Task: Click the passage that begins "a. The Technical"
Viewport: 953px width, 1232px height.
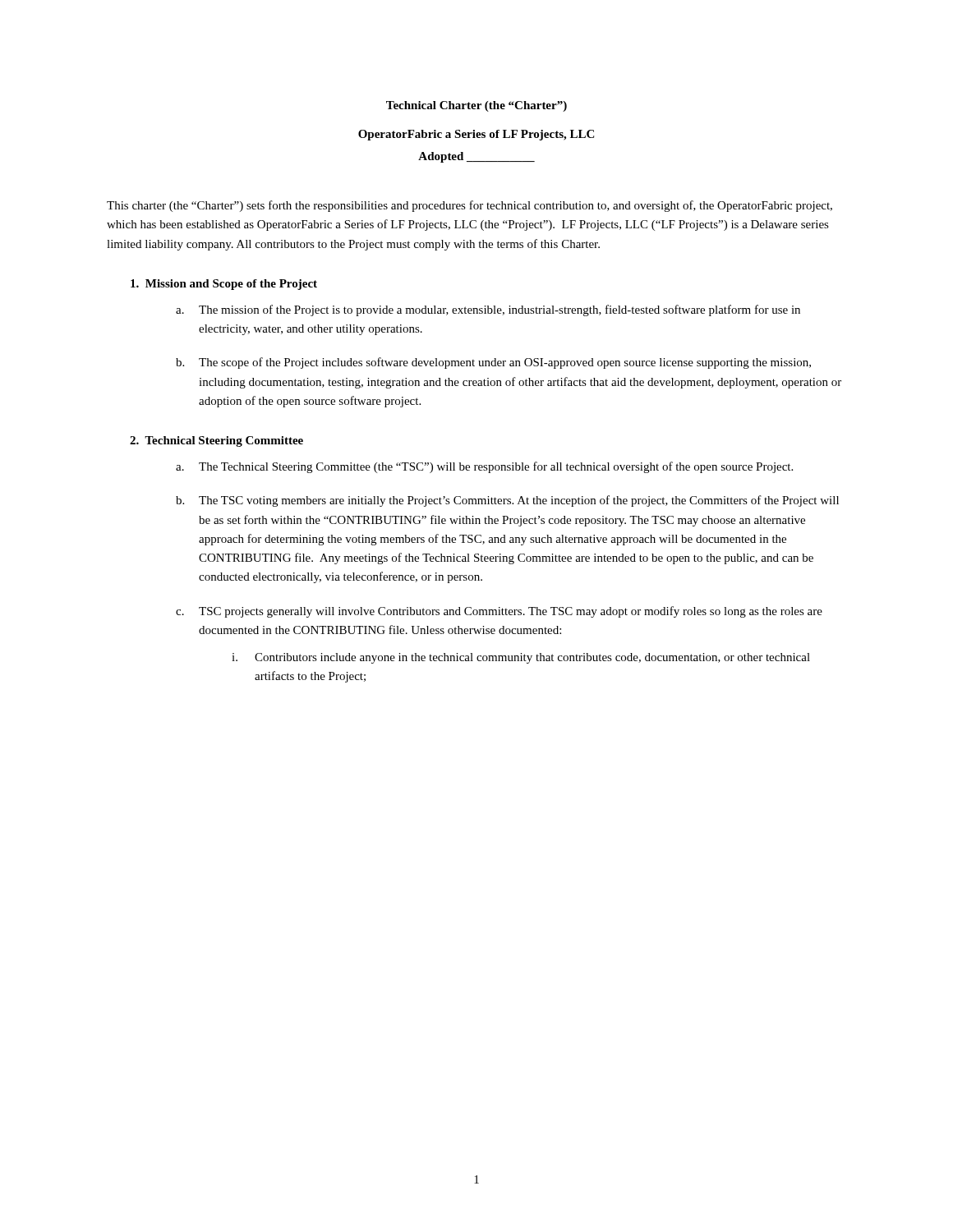Action: pos(511,467)
